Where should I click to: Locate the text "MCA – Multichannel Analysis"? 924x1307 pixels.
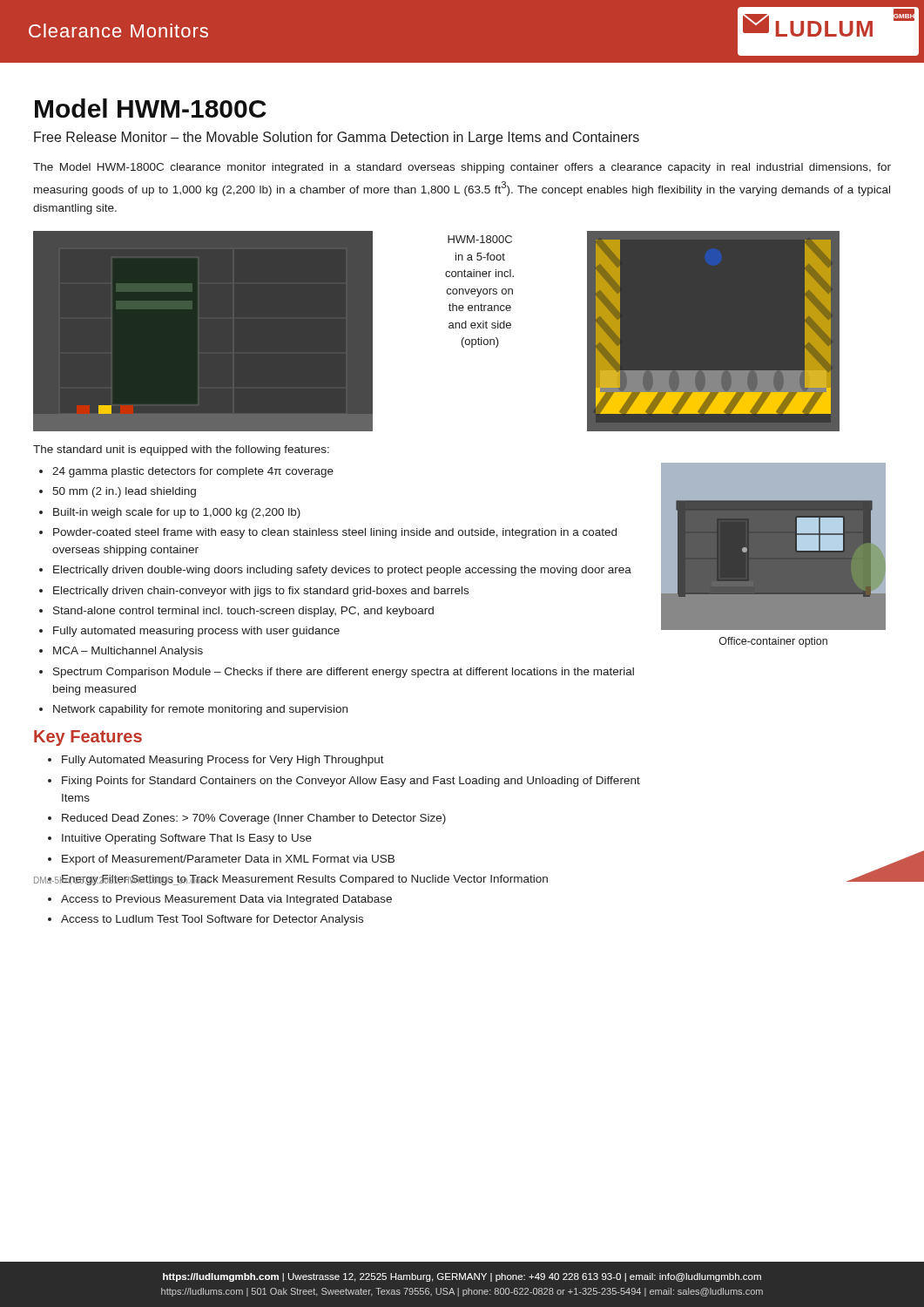pyautogui.click(x=128, y=651)
